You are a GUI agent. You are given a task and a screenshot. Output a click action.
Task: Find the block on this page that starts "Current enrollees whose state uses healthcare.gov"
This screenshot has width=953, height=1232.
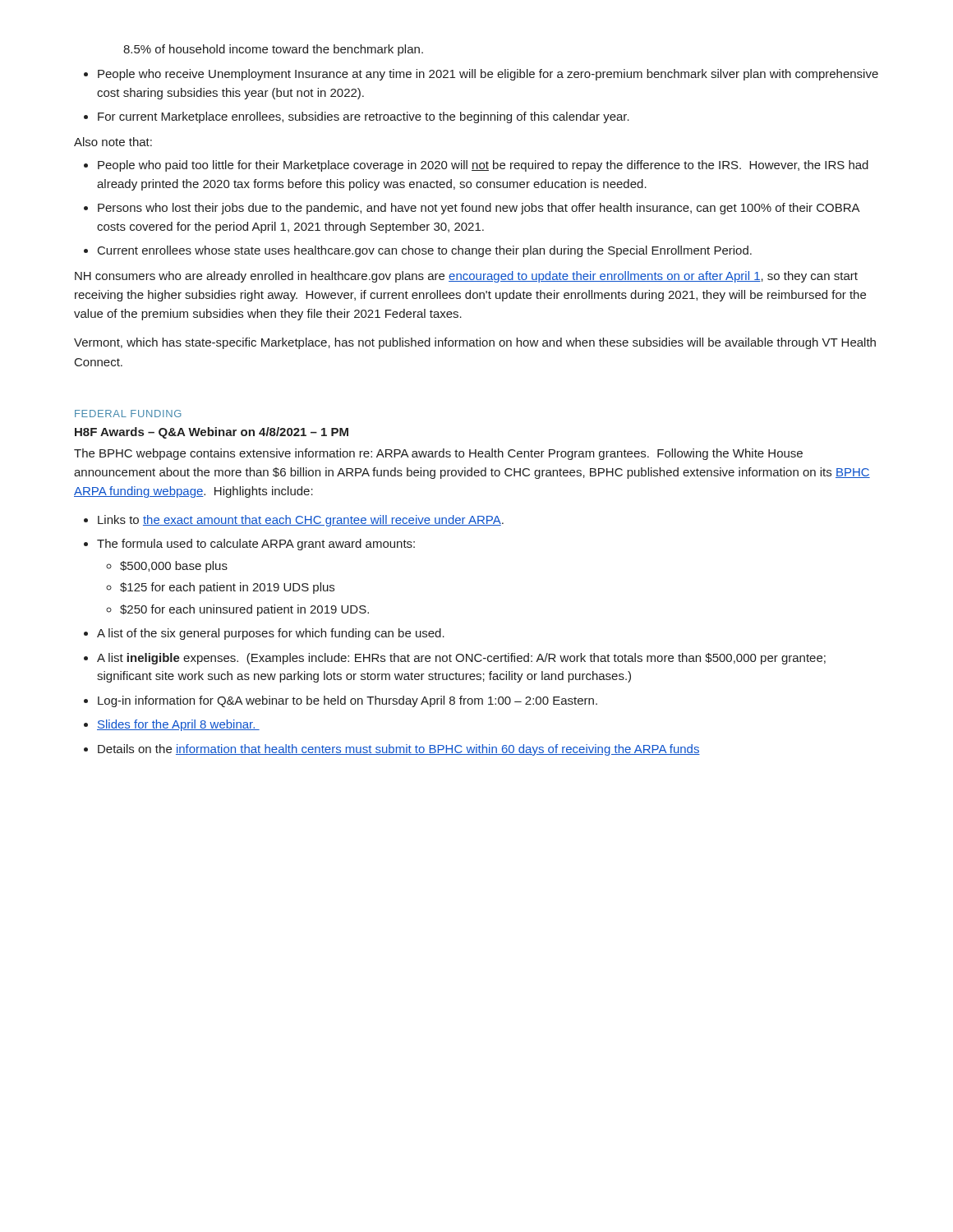pos(425,250)
